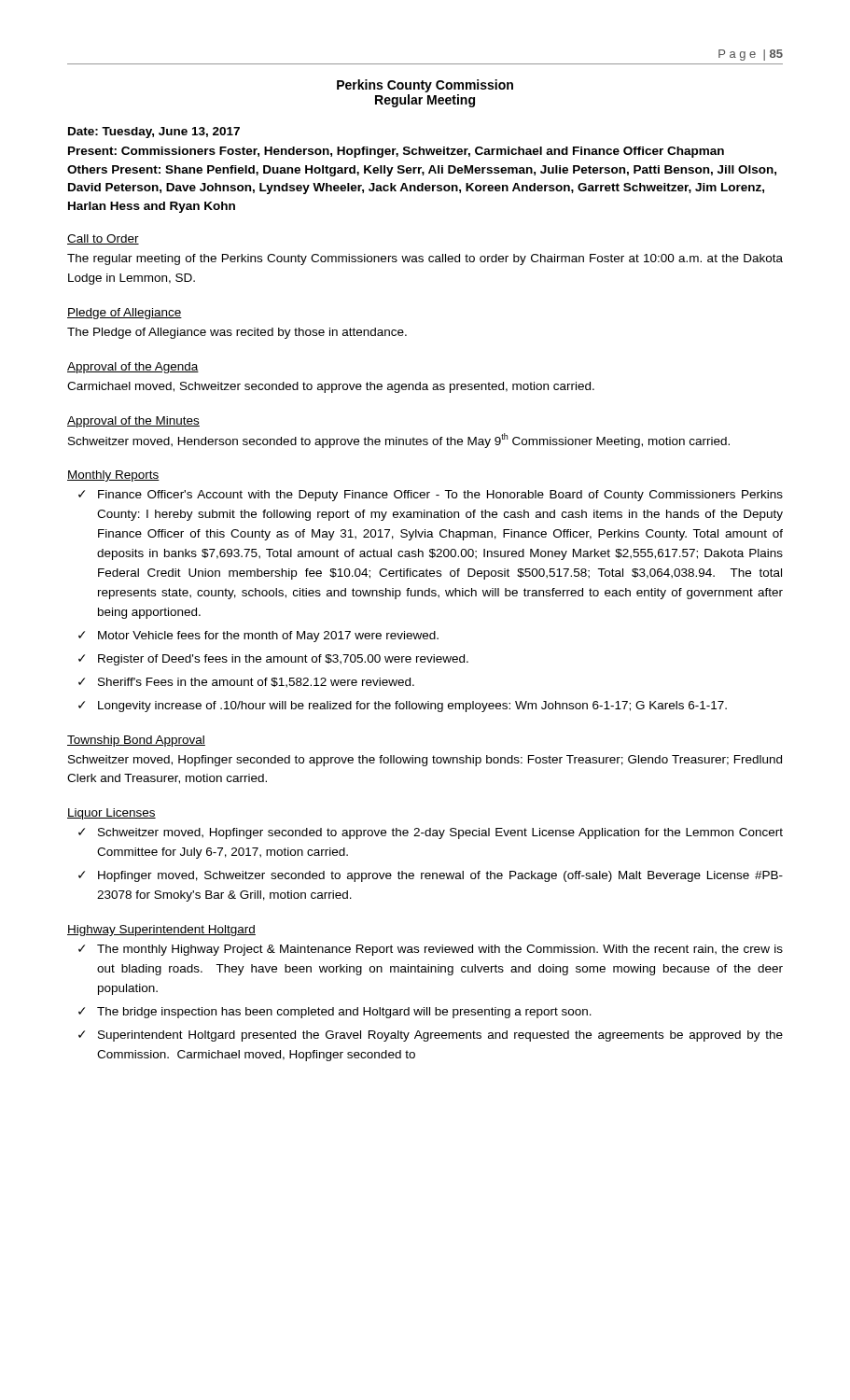850x1400 pixels.
Task: Where does it say "Monthly Reports"?
Action: 113,475
